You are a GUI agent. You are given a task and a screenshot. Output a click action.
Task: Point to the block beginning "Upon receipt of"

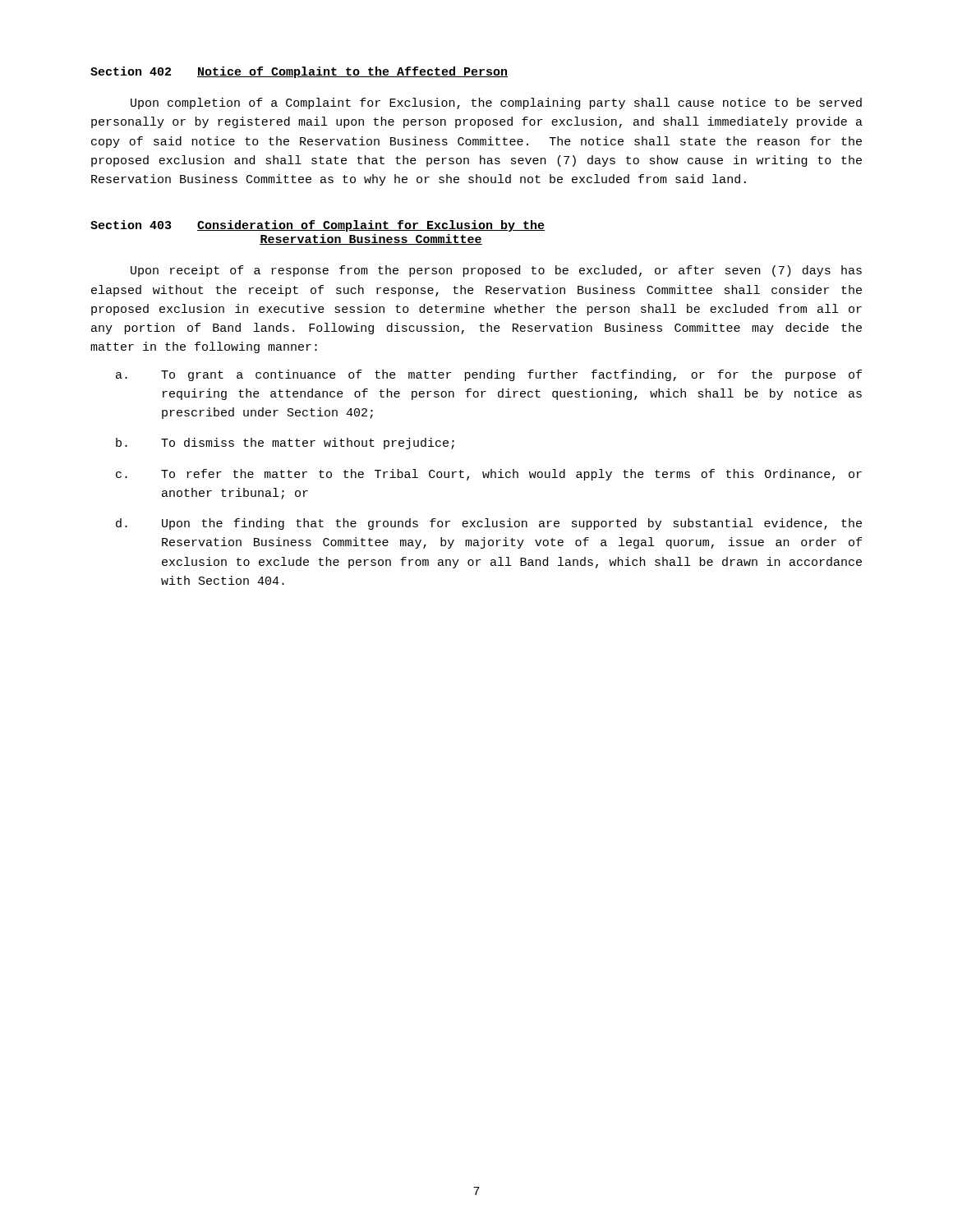pyautogui.click(x=476, y=310)
